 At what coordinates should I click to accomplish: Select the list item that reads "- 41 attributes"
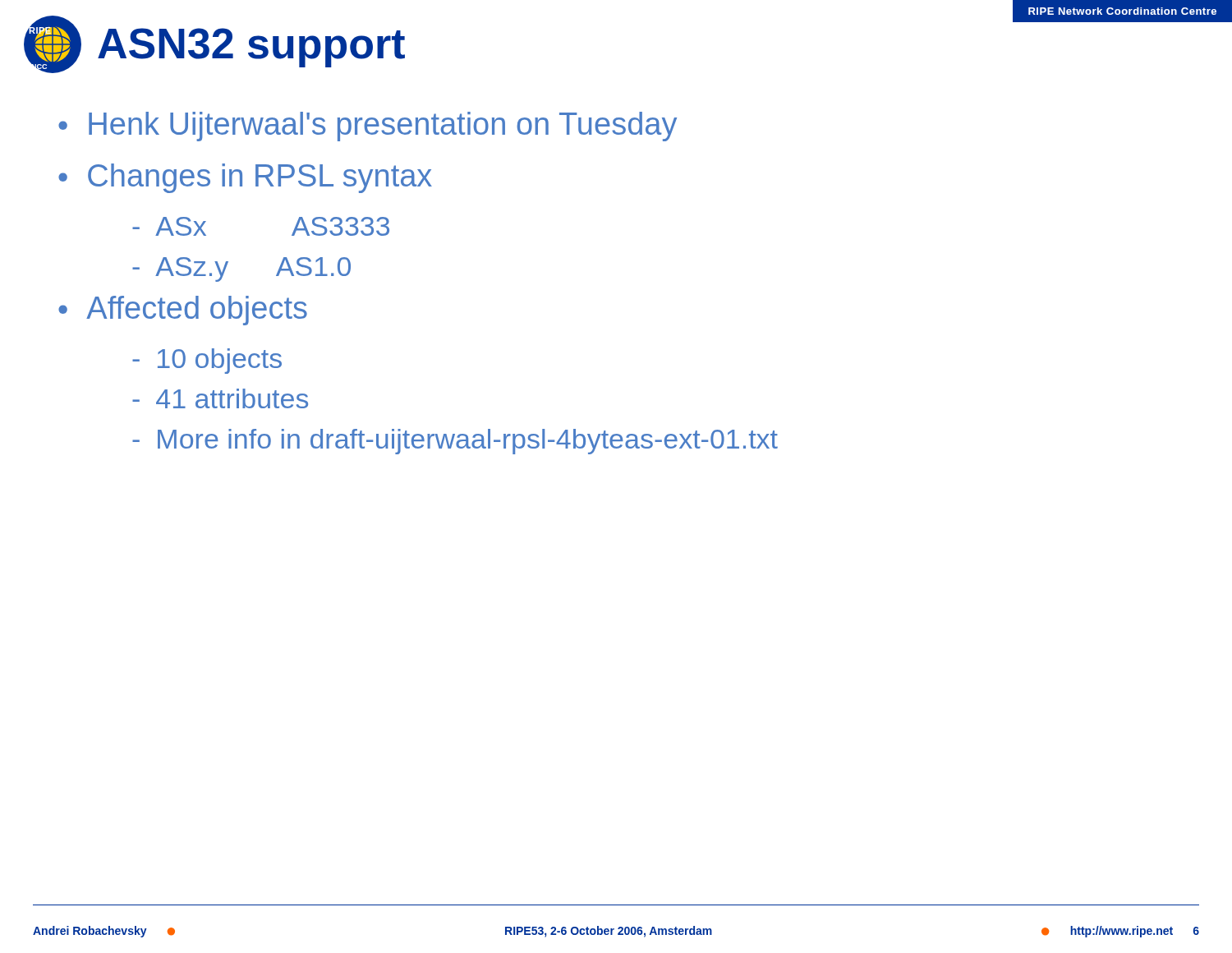coord(220,399)
